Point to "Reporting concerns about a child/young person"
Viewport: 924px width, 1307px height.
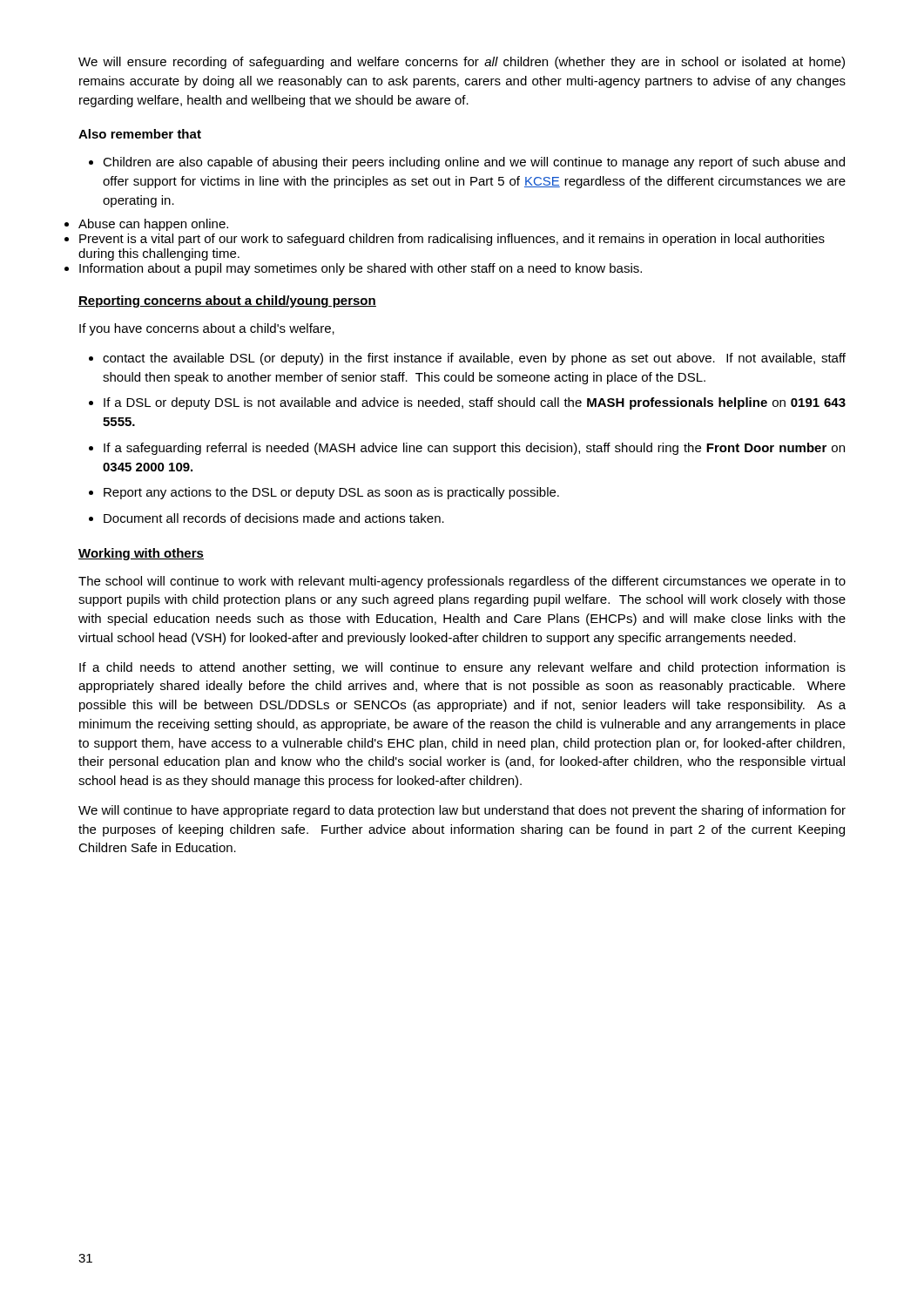(x=227, y=301)
